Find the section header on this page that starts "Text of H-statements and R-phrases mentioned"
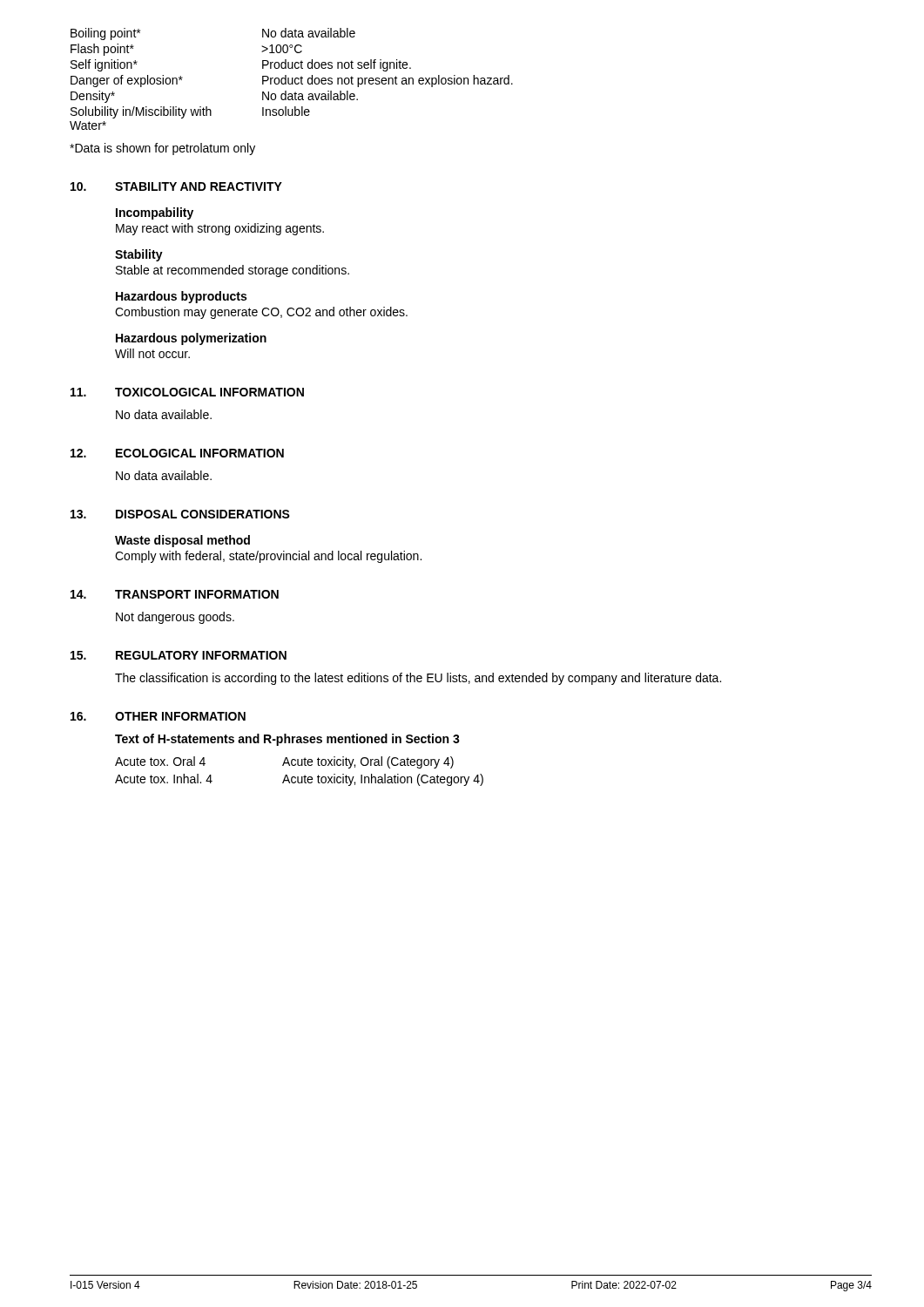Viewport: 924px width, 1307px height. (x=287, y=739)
